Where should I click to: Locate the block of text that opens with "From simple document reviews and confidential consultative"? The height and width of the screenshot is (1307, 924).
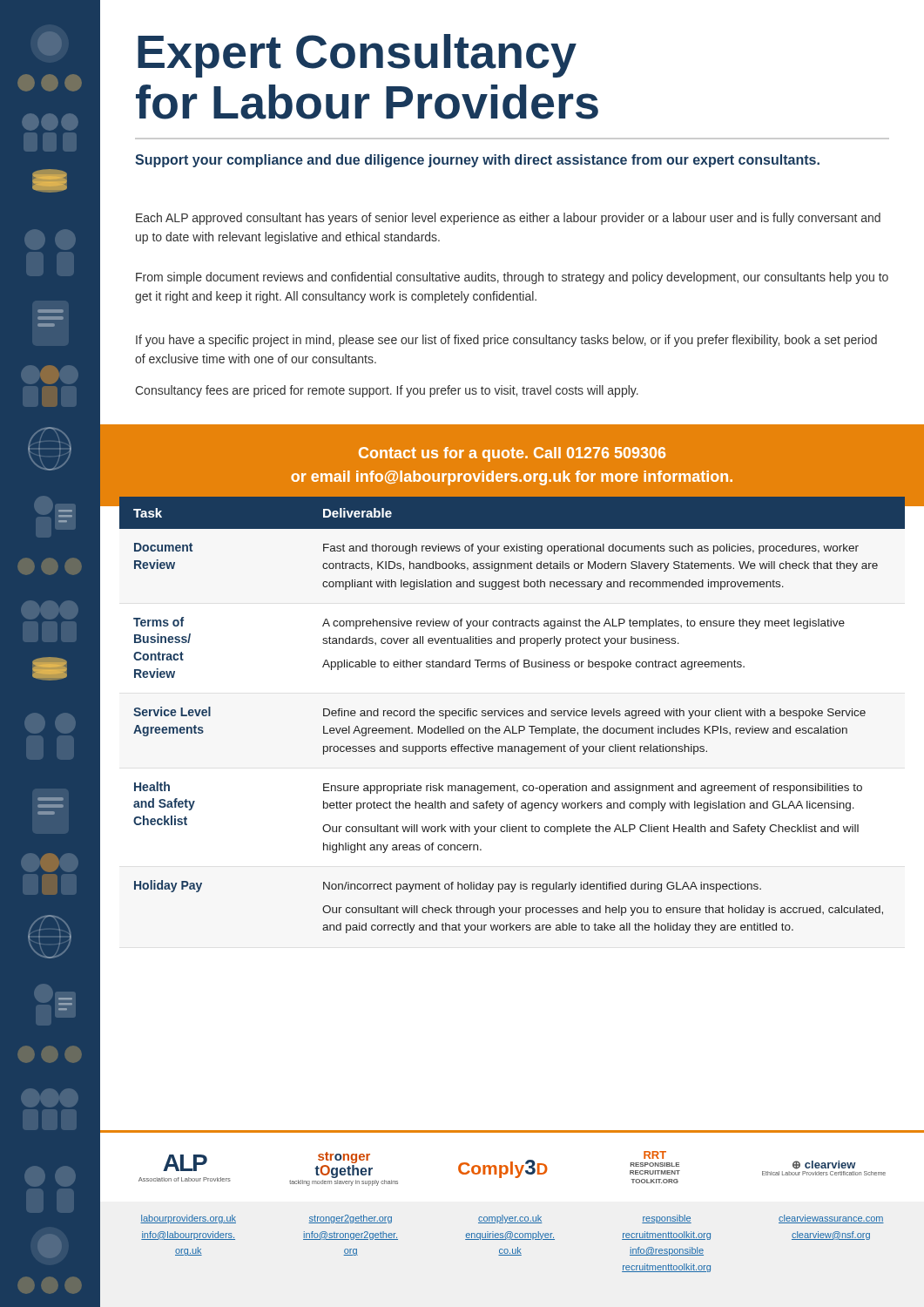pos(512,287)
